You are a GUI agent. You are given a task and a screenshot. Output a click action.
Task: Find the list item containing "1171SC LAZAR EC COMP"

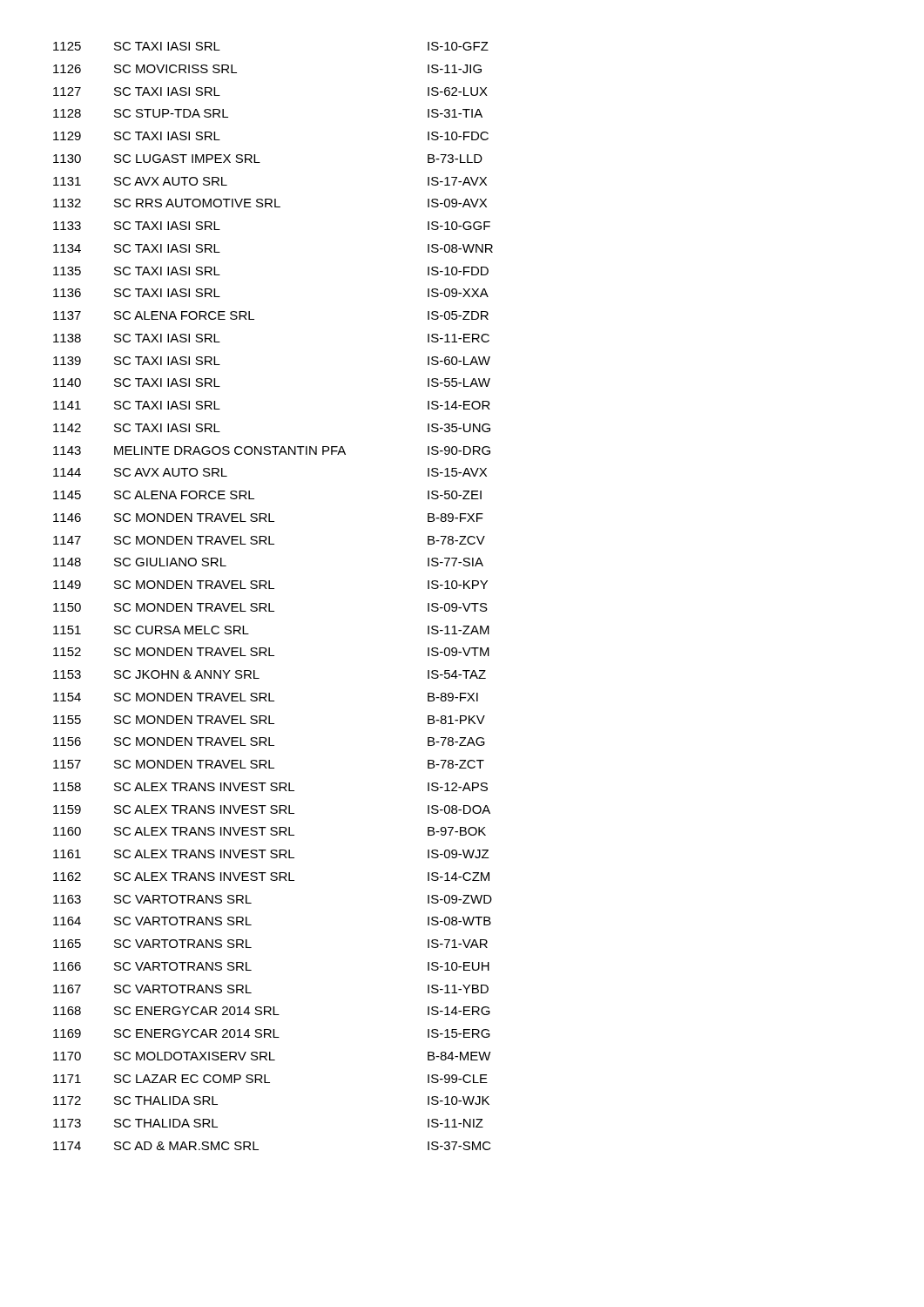click(x=270, y=1079)
